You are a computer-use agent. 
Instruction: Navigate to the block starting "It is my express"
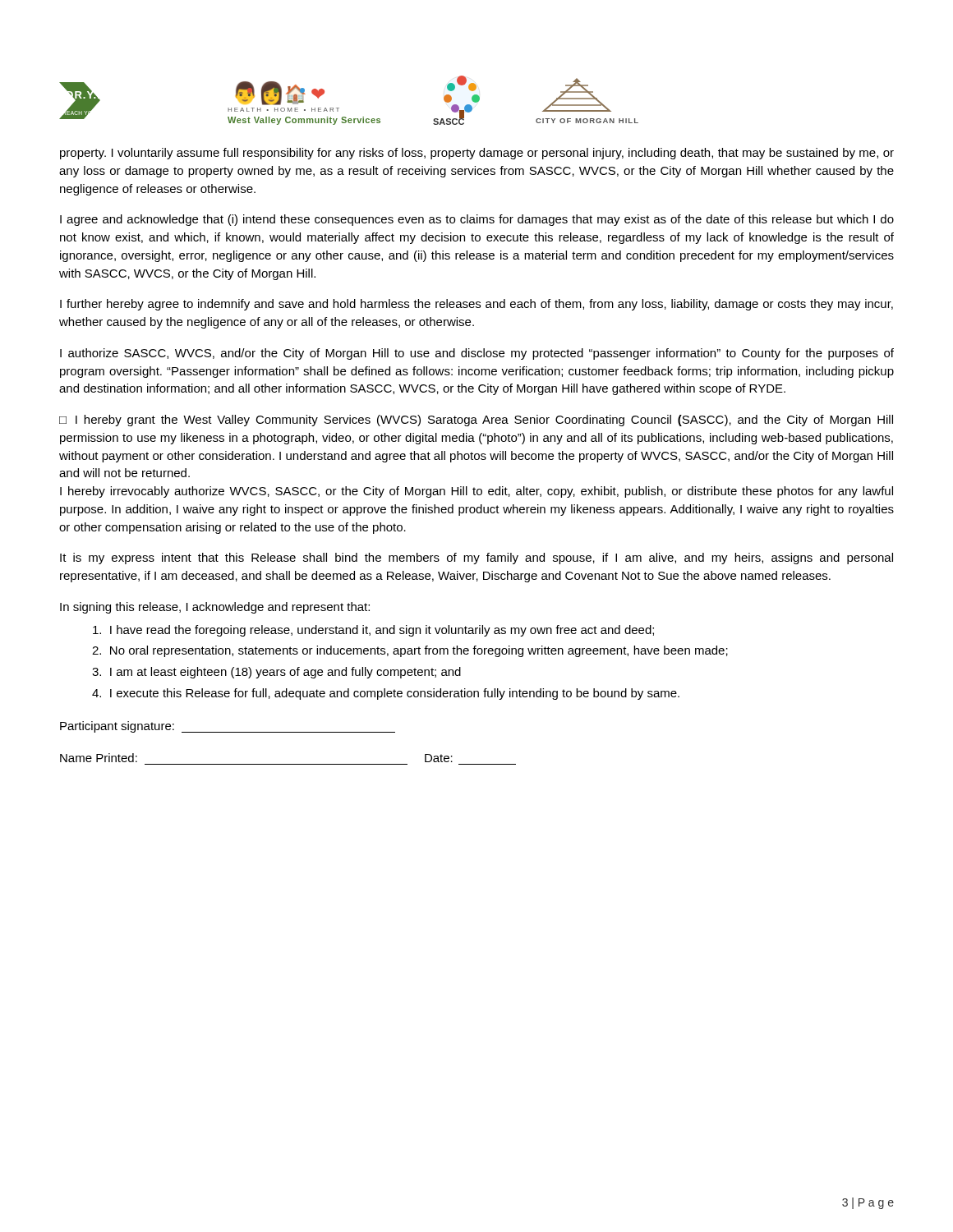[476, 567]
